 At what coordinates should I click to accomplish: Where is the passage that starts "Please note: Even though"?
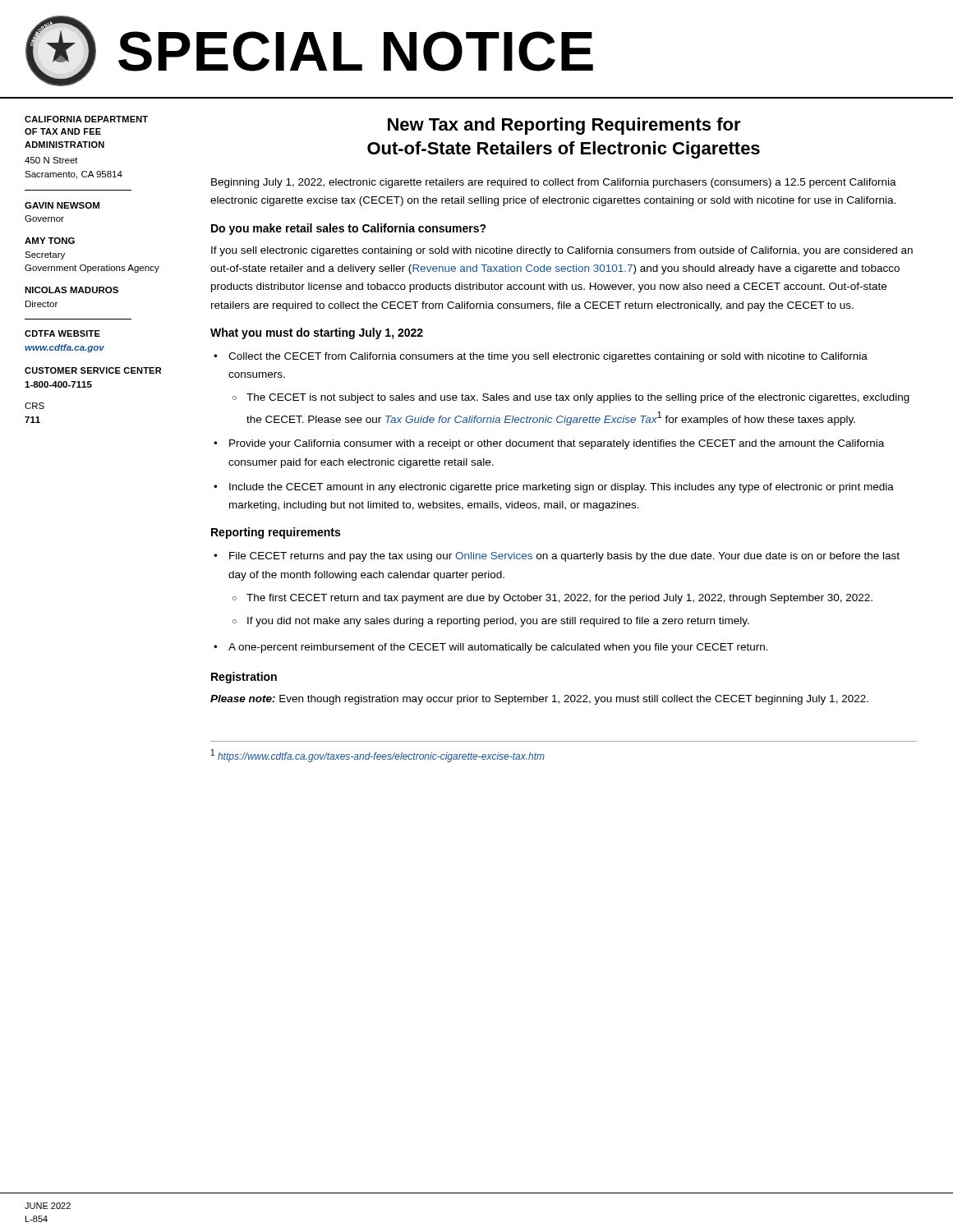(540, 698)
